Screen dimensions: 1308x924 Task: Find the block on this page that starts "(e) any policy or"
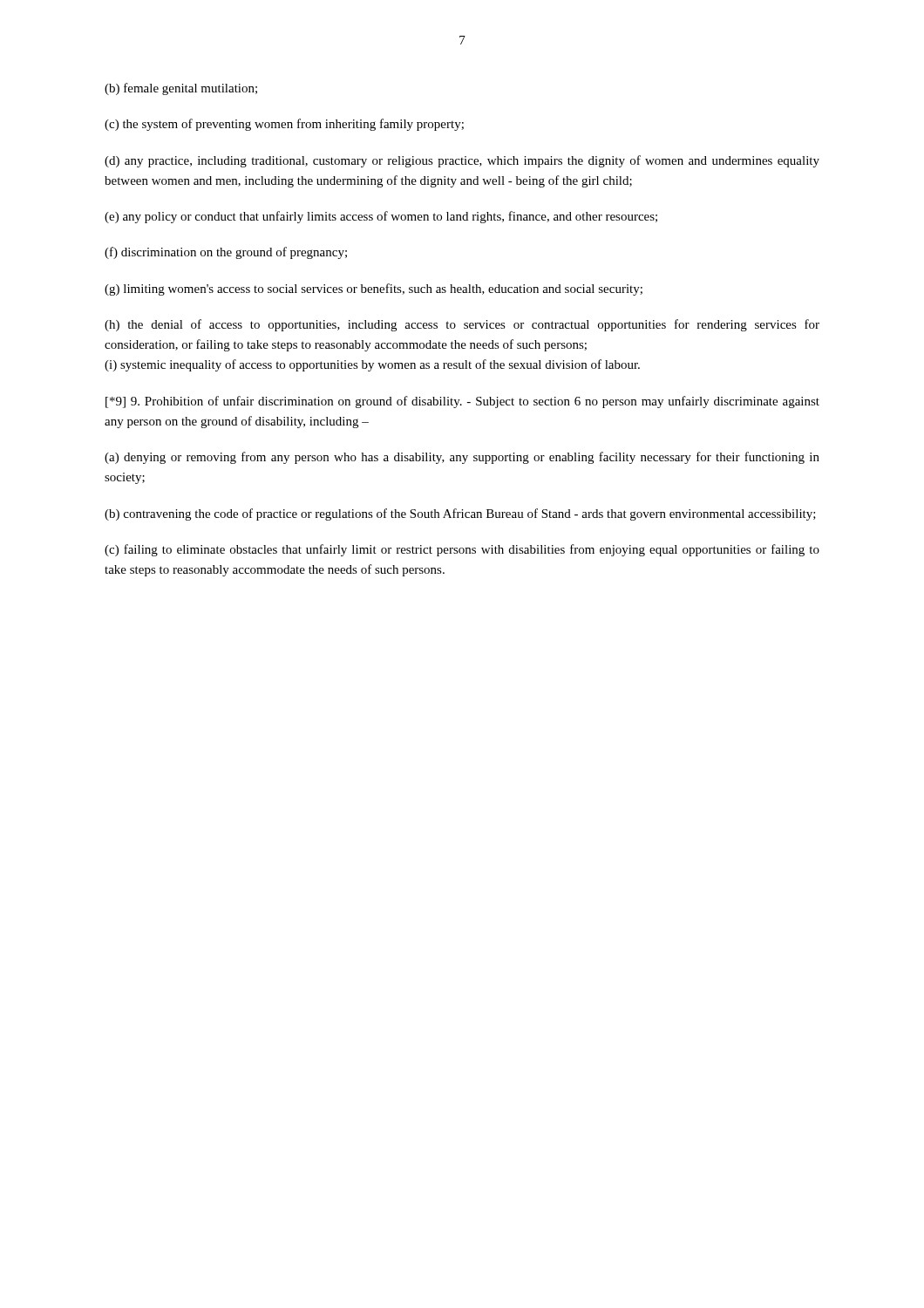click(x=381, y=216)
